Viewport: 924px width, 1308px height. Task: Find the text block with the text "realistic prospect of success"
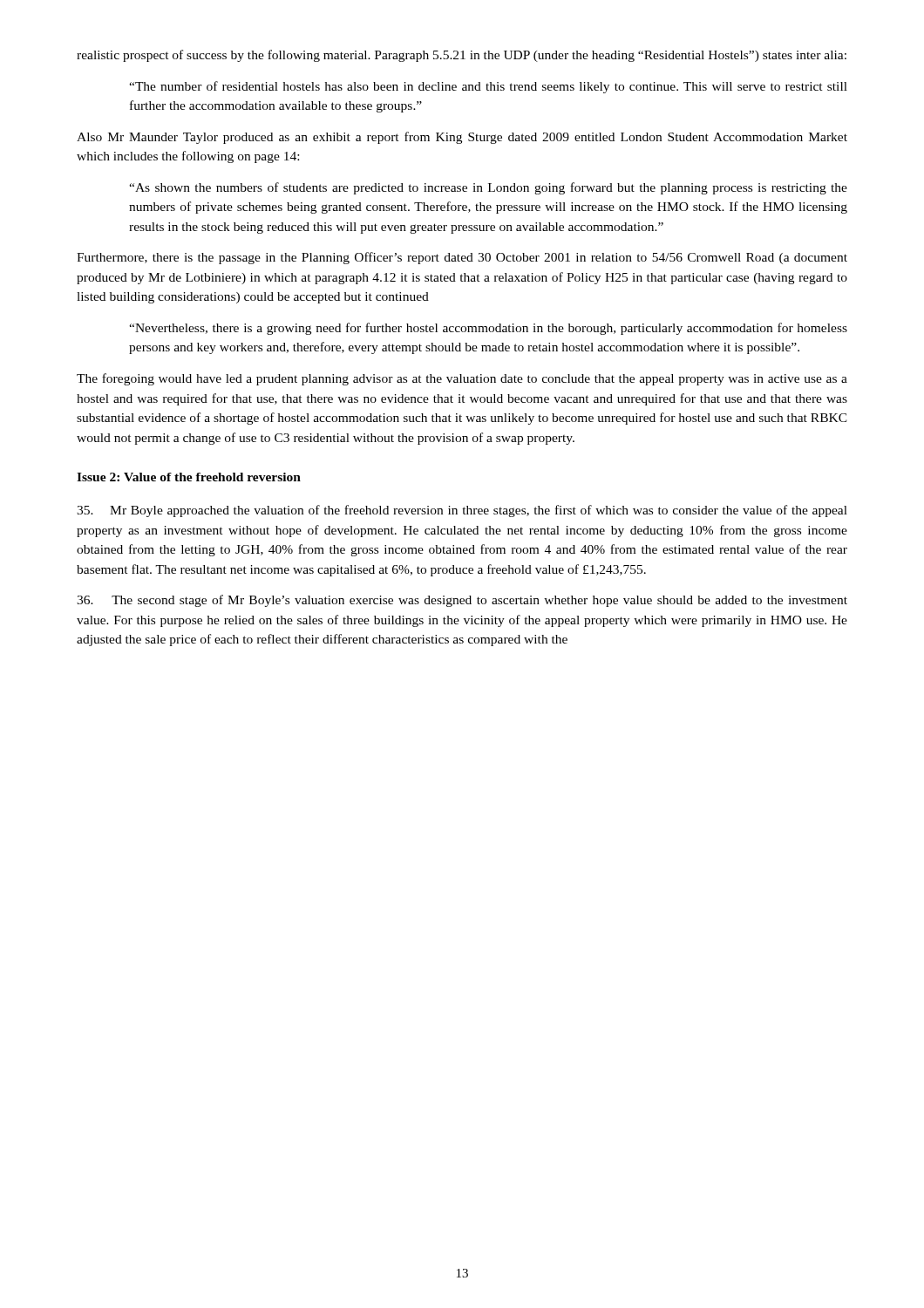pos(462,55)
